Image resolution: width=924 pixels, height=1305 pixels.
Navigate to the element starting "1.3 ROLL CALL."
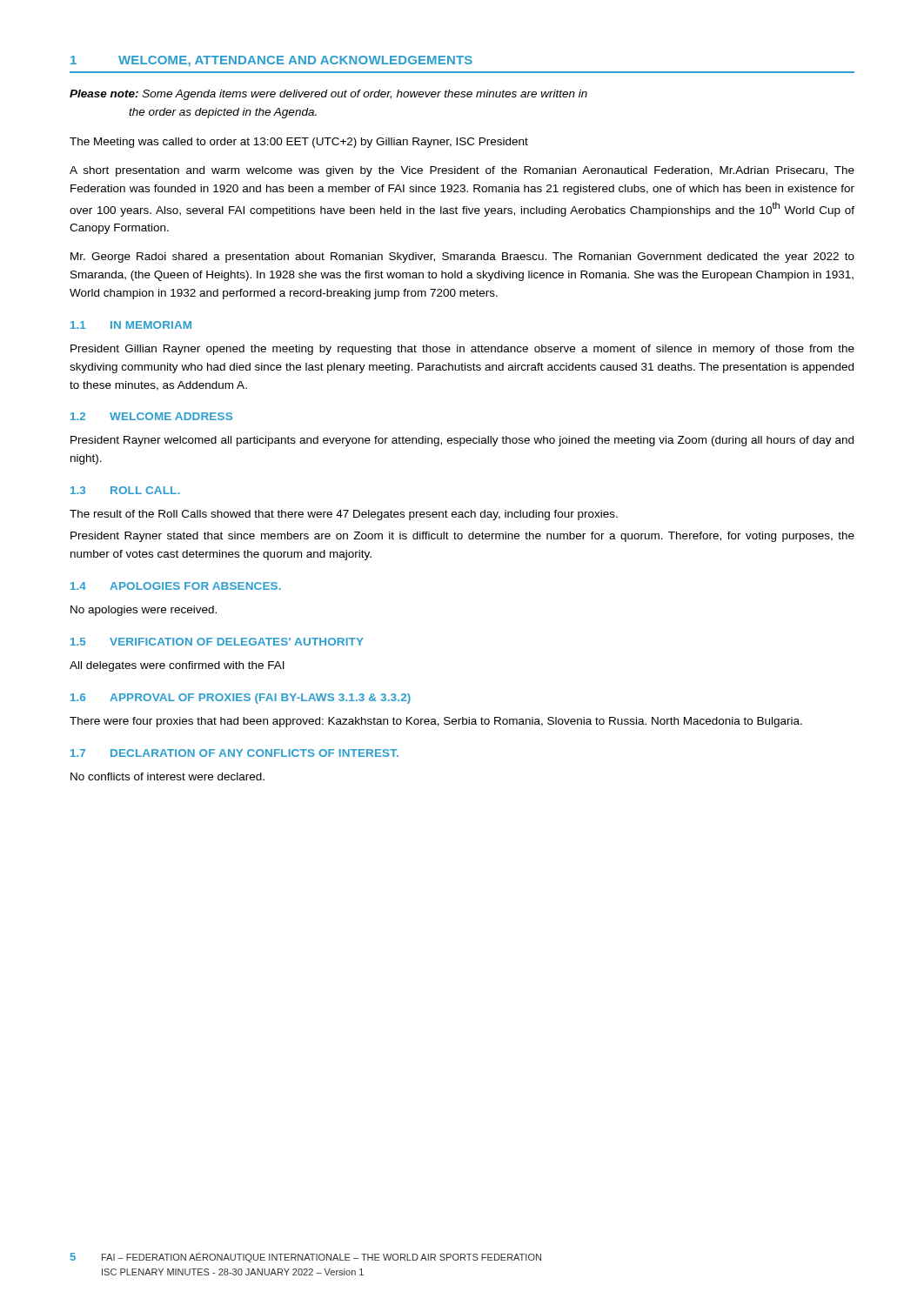(125, 491)
